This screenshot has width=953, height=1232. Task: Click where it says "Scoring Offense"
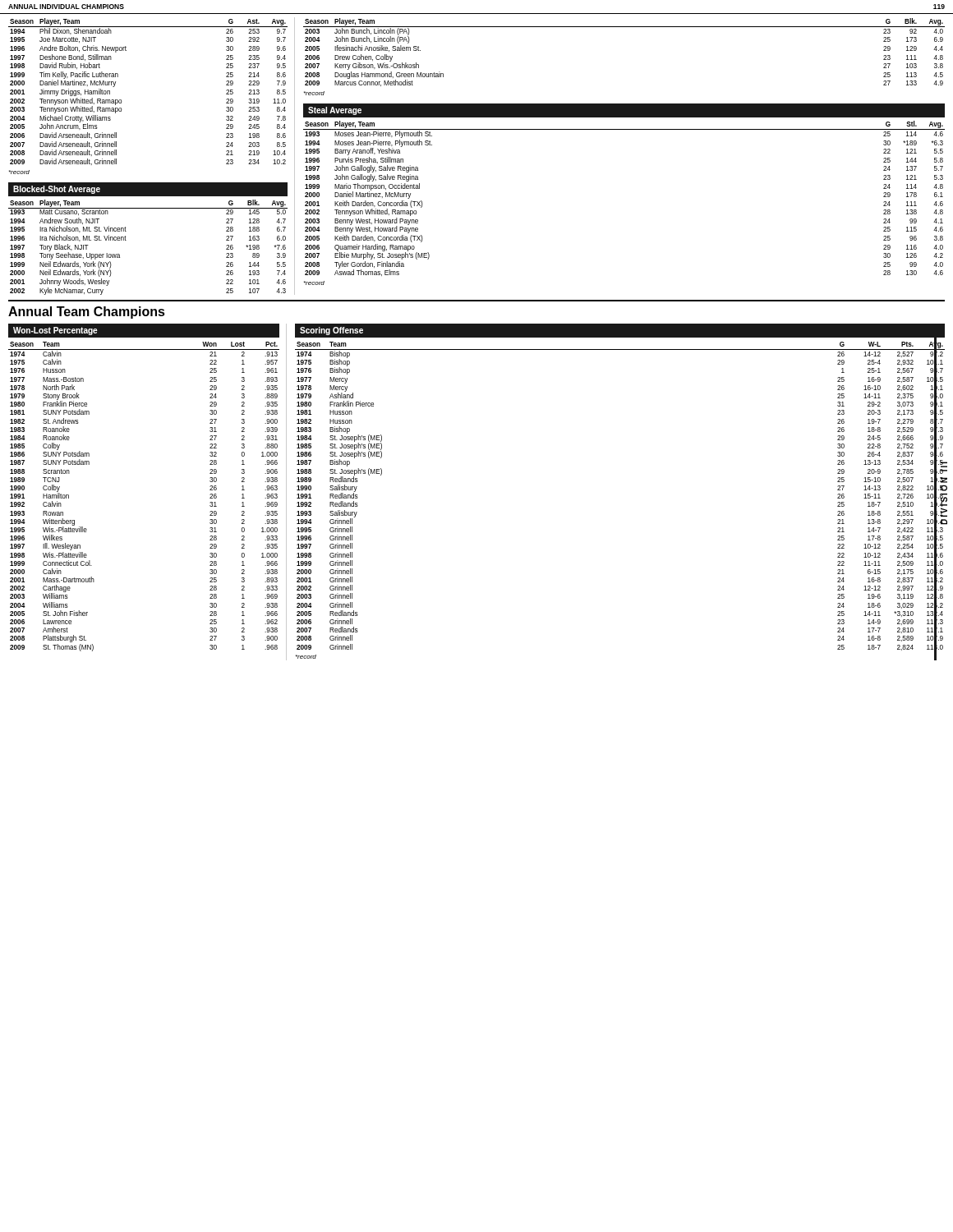tap(332, 331)
